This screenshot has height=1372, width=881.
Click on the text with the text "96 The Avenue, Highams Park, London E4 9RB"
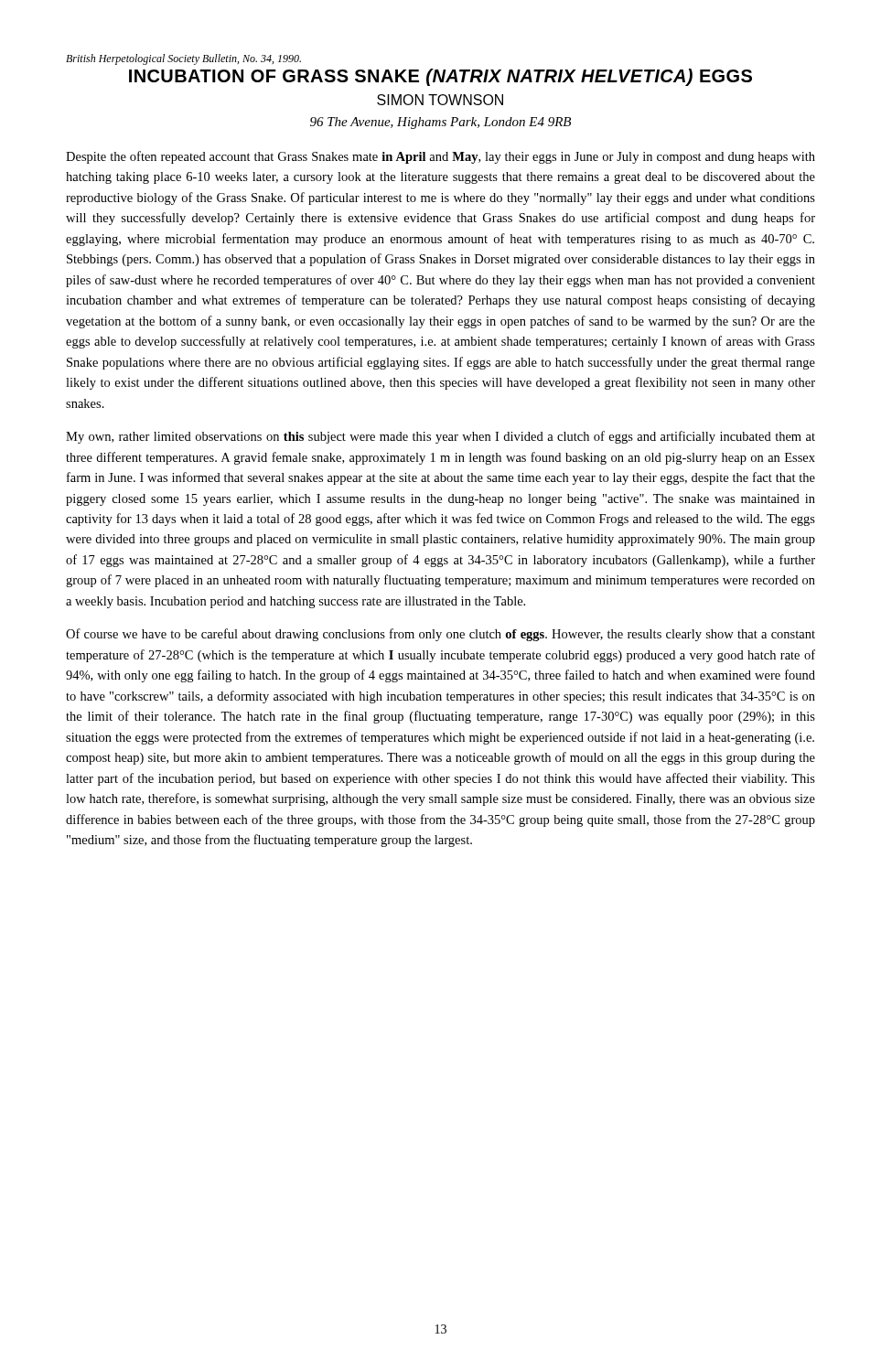click(440, 122)
